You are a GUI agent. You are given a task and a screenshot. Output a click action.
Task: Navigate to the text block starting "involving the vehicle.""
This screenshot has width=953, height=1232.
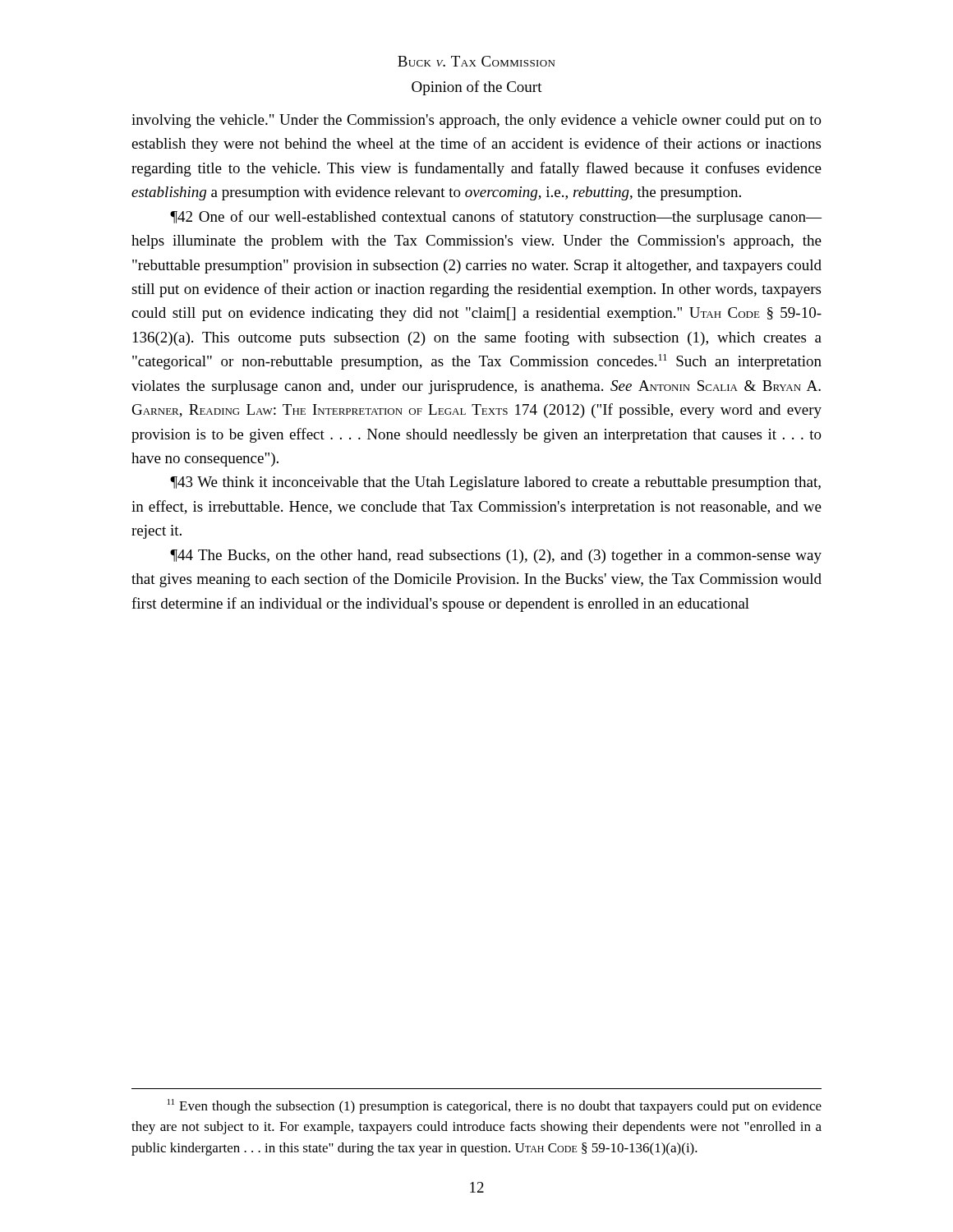pos(476,361)
